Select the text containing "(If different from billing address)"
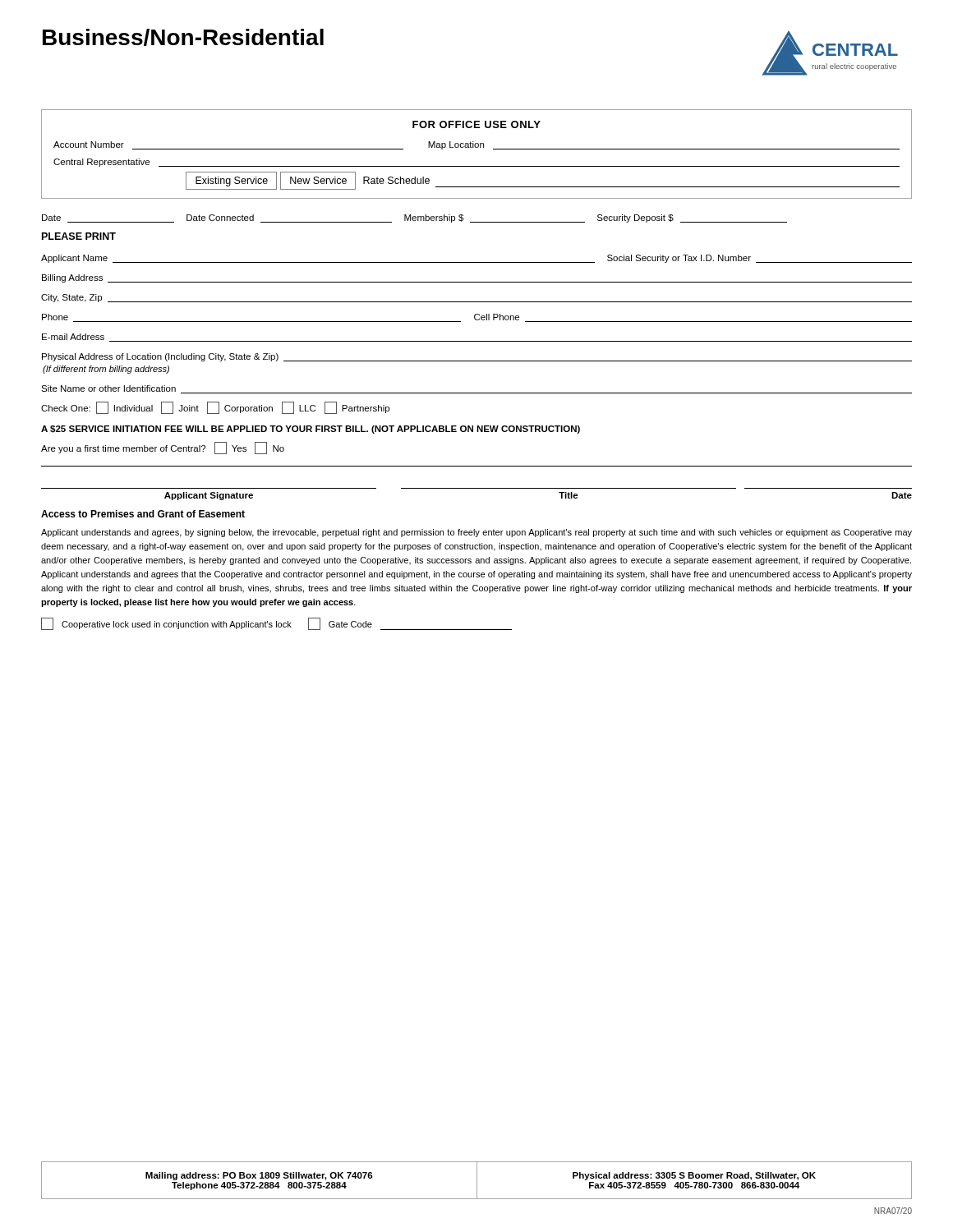 [x=106, y=369]
